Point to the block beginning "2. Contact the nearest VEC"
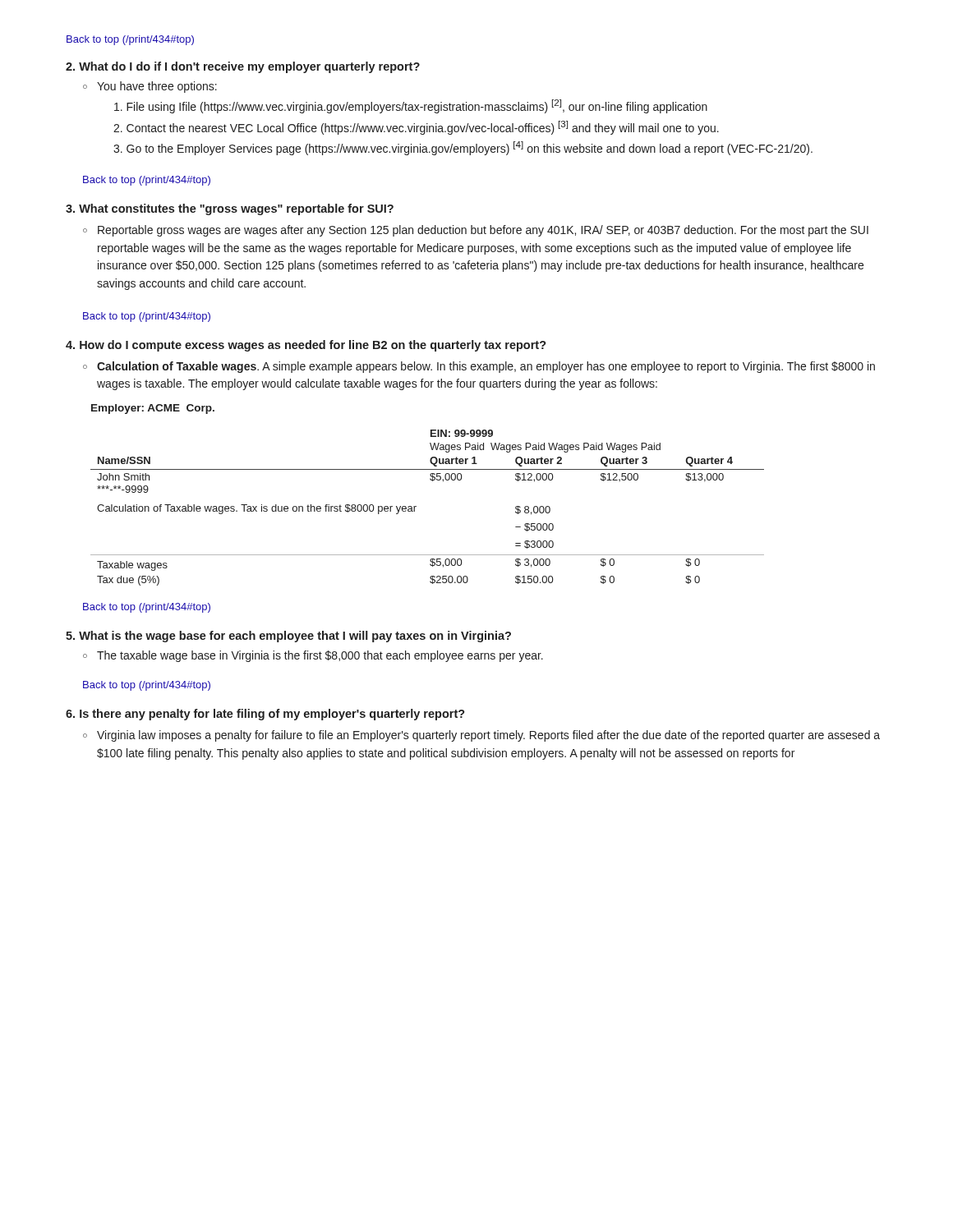953x1232 pixels. tap(416, 126)
